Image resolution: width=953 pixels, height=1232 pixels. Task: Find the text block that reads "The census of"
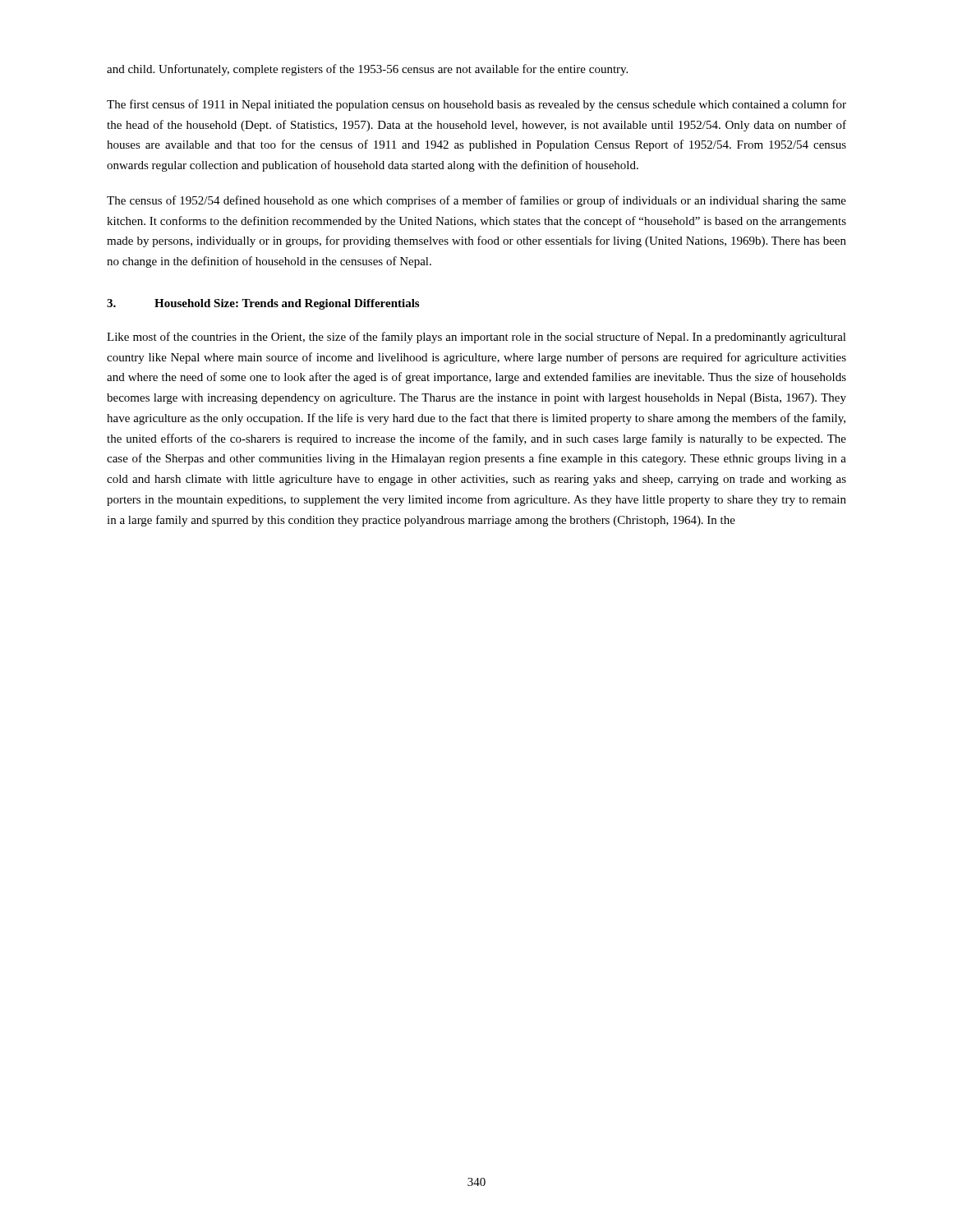476,231
